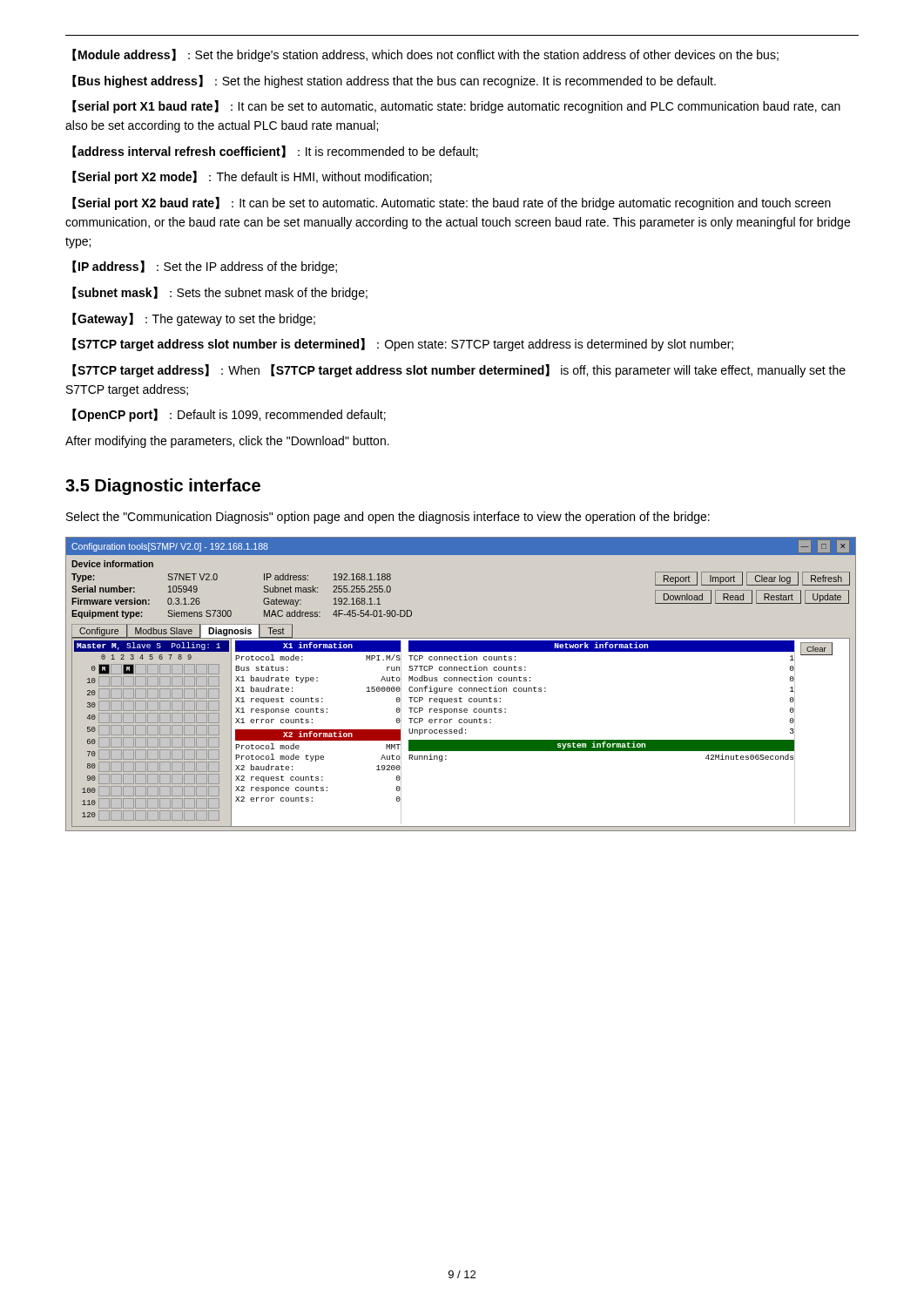The height and width of the screenshot is (1307, 924).
Task: Find the text block with the text "【S7TCP target address】：When 【S7TCP target address slot"
Action: [462, 380]
